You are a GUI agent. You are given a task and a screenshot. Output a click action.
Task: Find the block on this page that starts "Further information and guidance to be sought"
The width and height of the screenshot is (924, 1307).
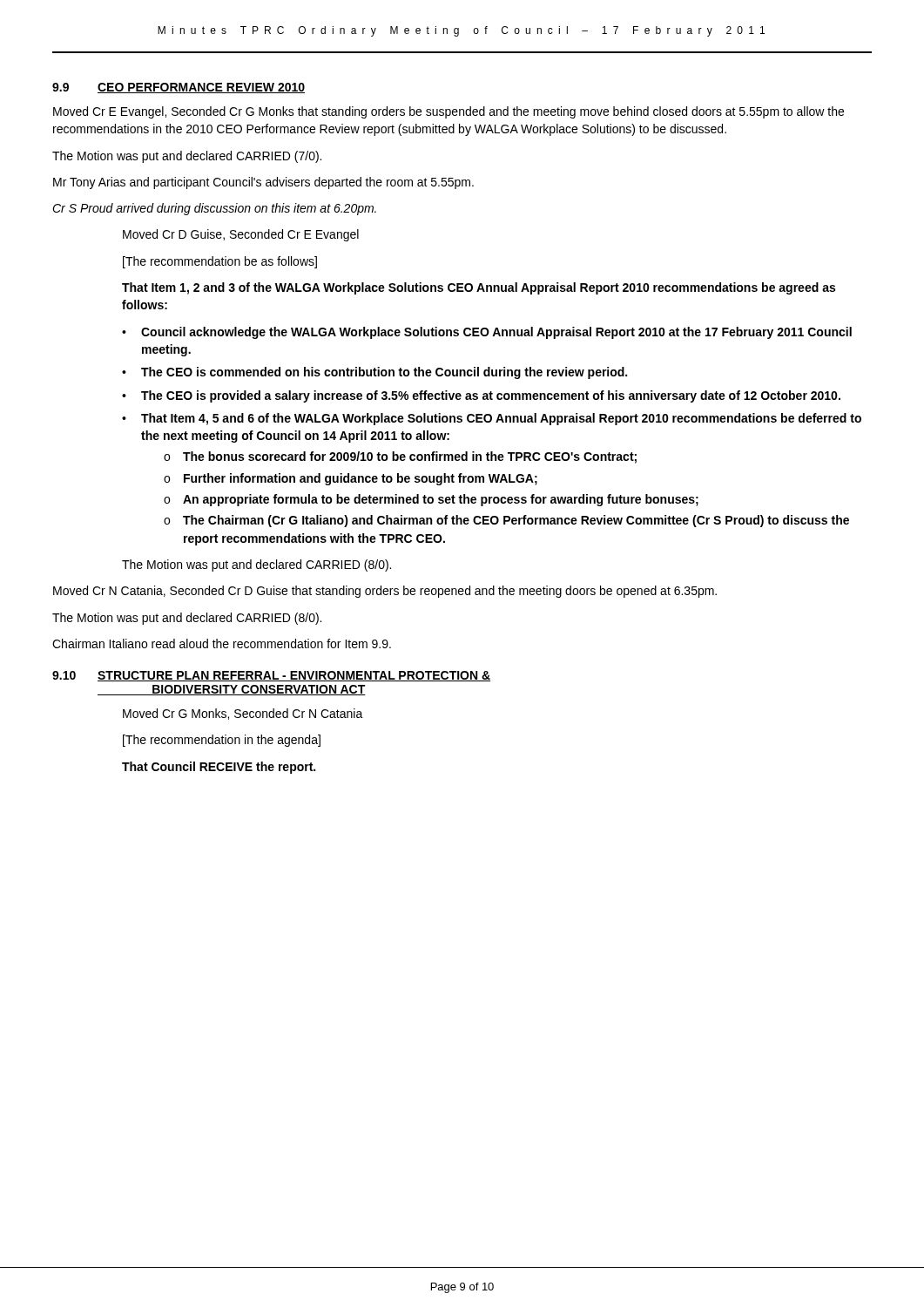(360, 478)
